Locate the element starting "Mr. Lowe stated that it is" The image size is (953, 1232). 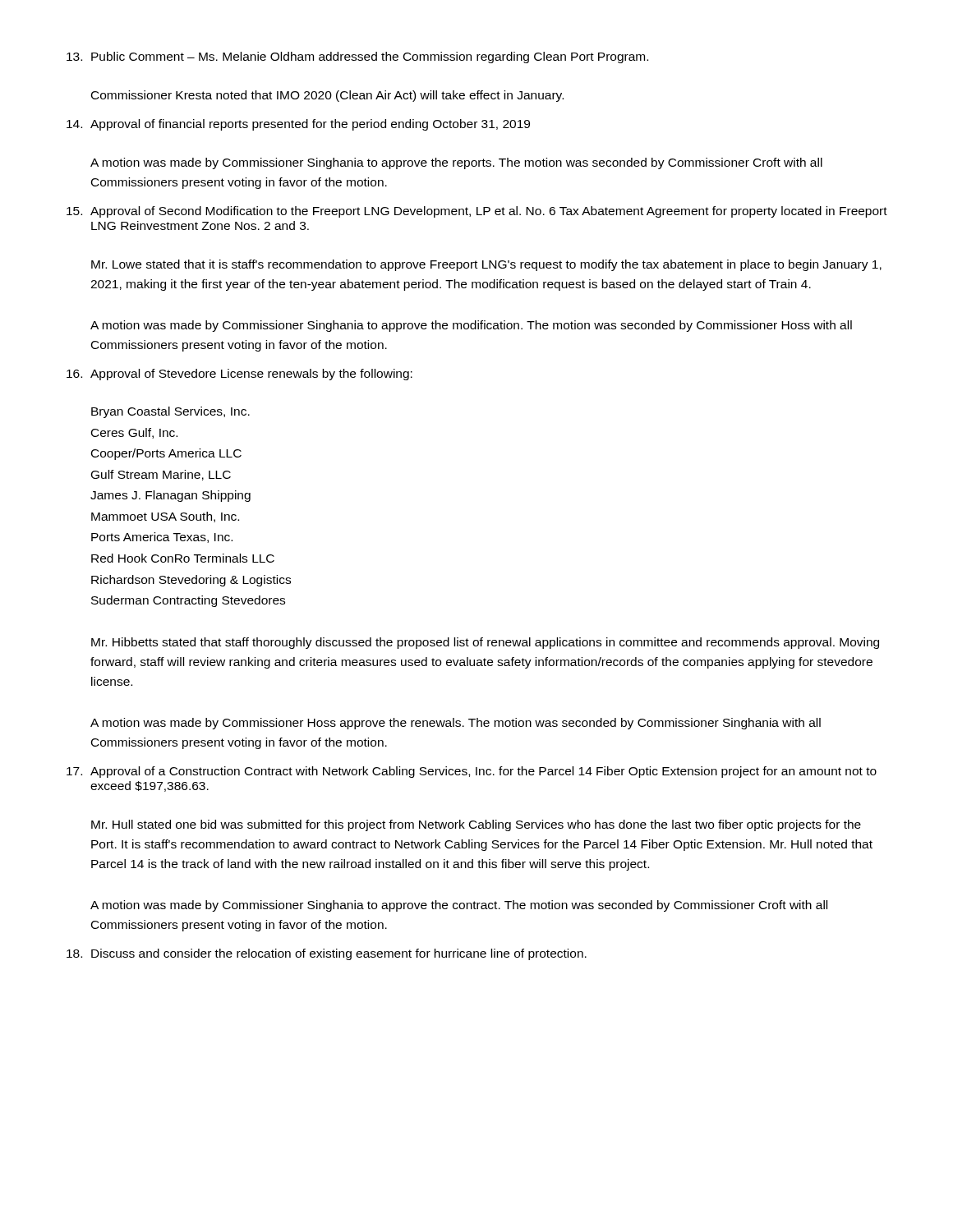486,274
